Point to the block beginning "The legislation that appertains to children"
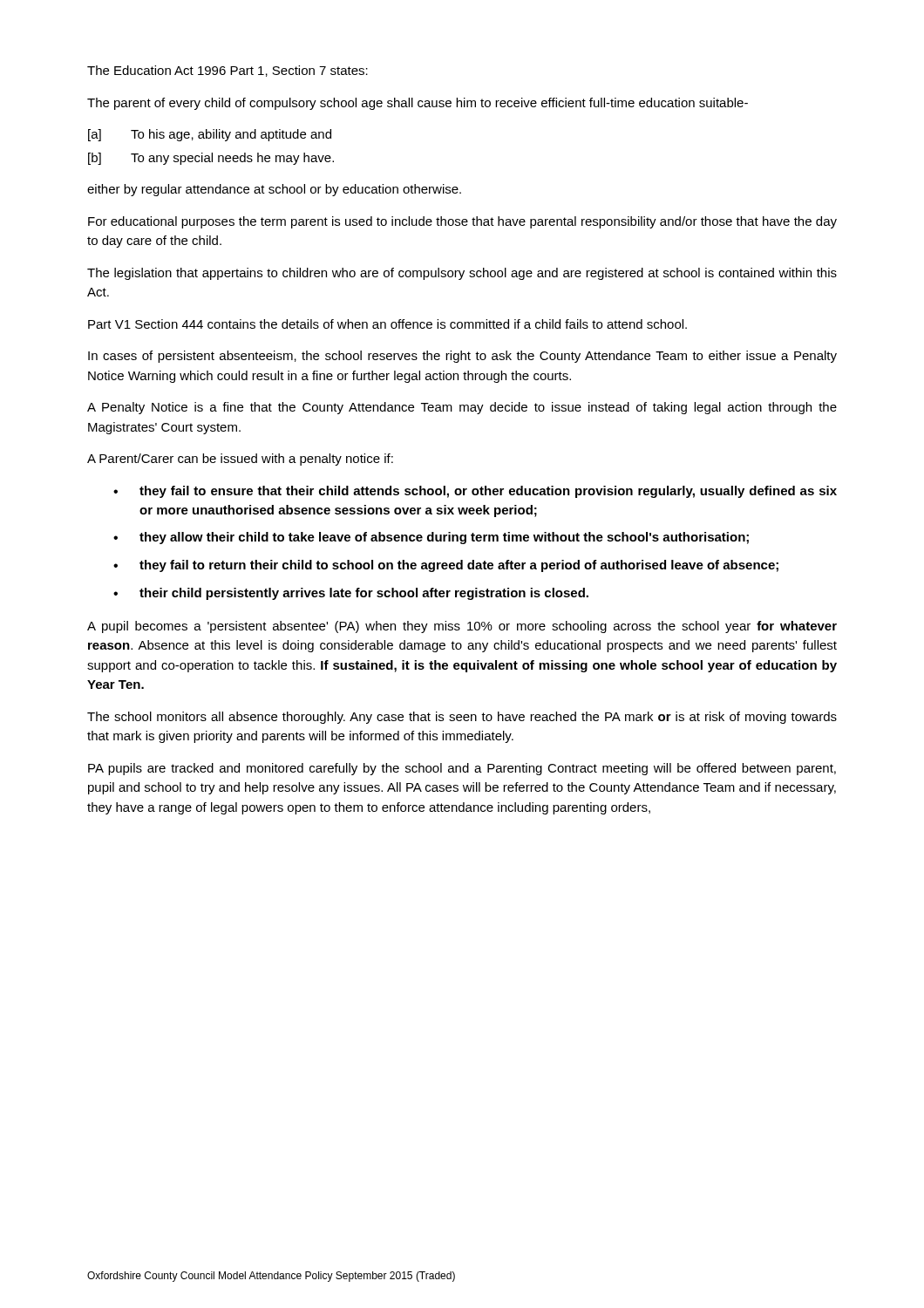This screenshot has height=1308, width=924. 462,283
